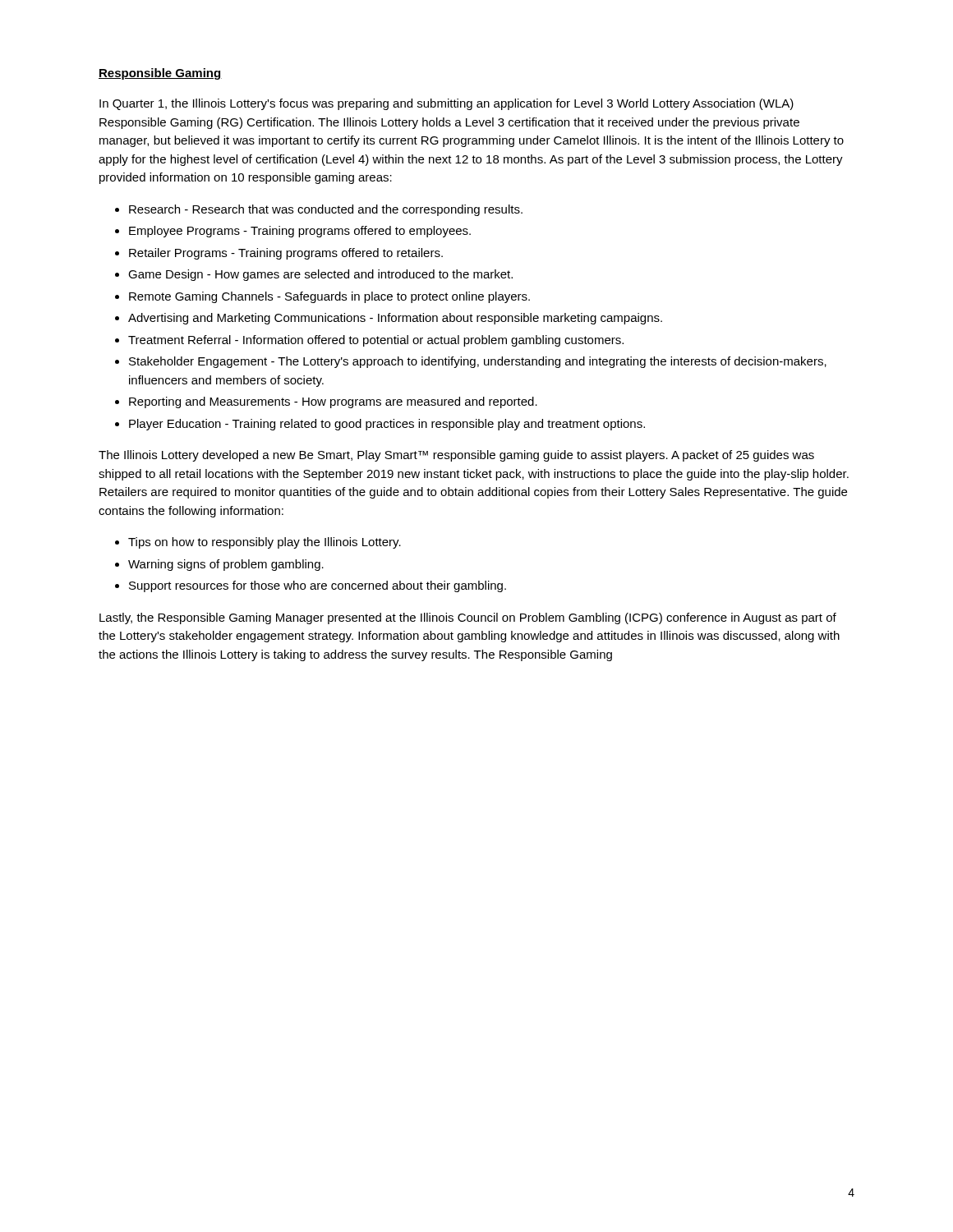Find the text block starting "Warning signs of problem"
Viewport: 953px width, 1232px height.
point(226,563)
